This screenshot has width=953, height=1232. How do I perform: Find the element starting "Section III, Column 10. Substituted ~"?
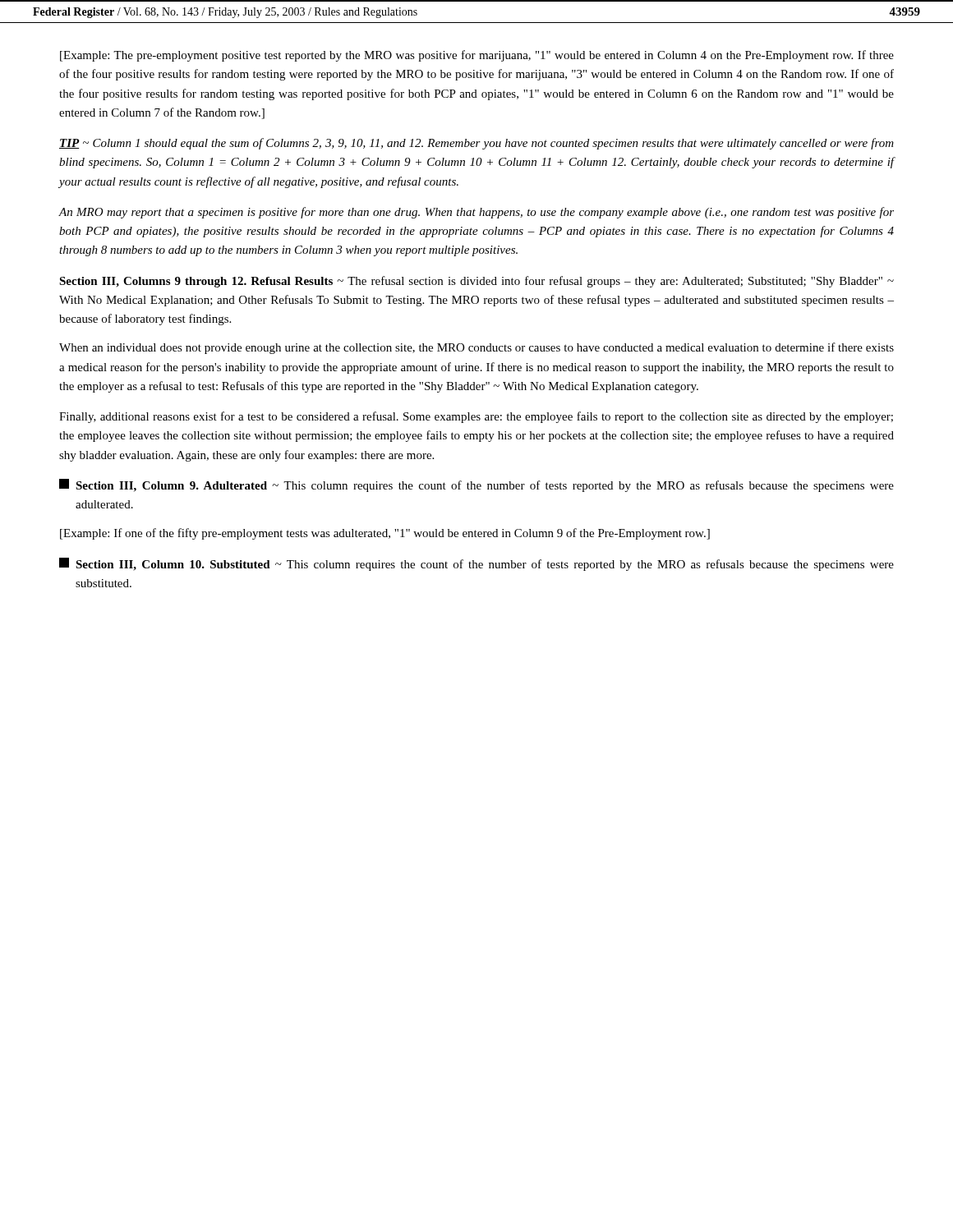point(476,574)
